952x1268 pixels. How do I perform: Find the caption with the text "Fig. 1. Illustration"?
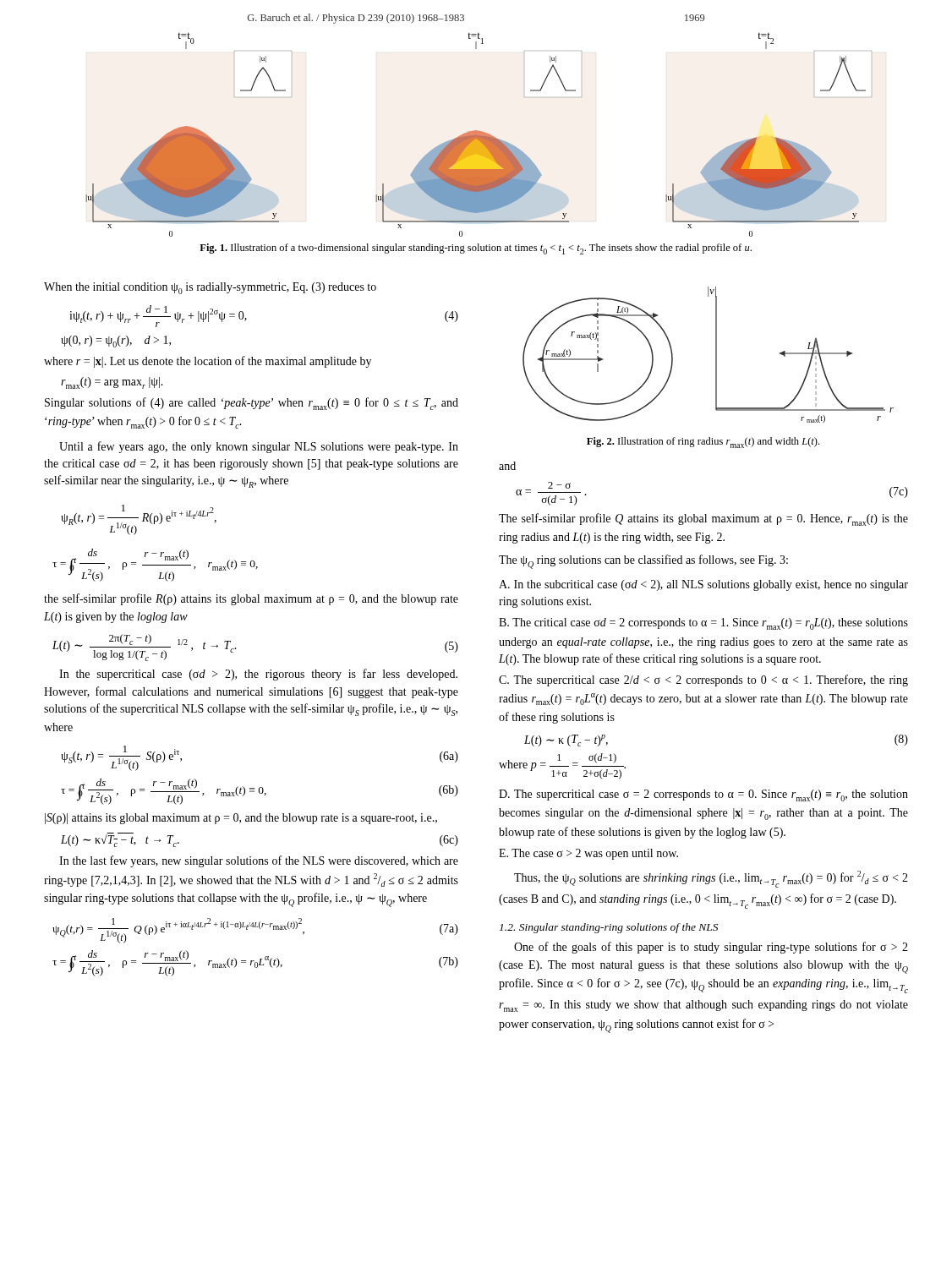click(476, 249)
